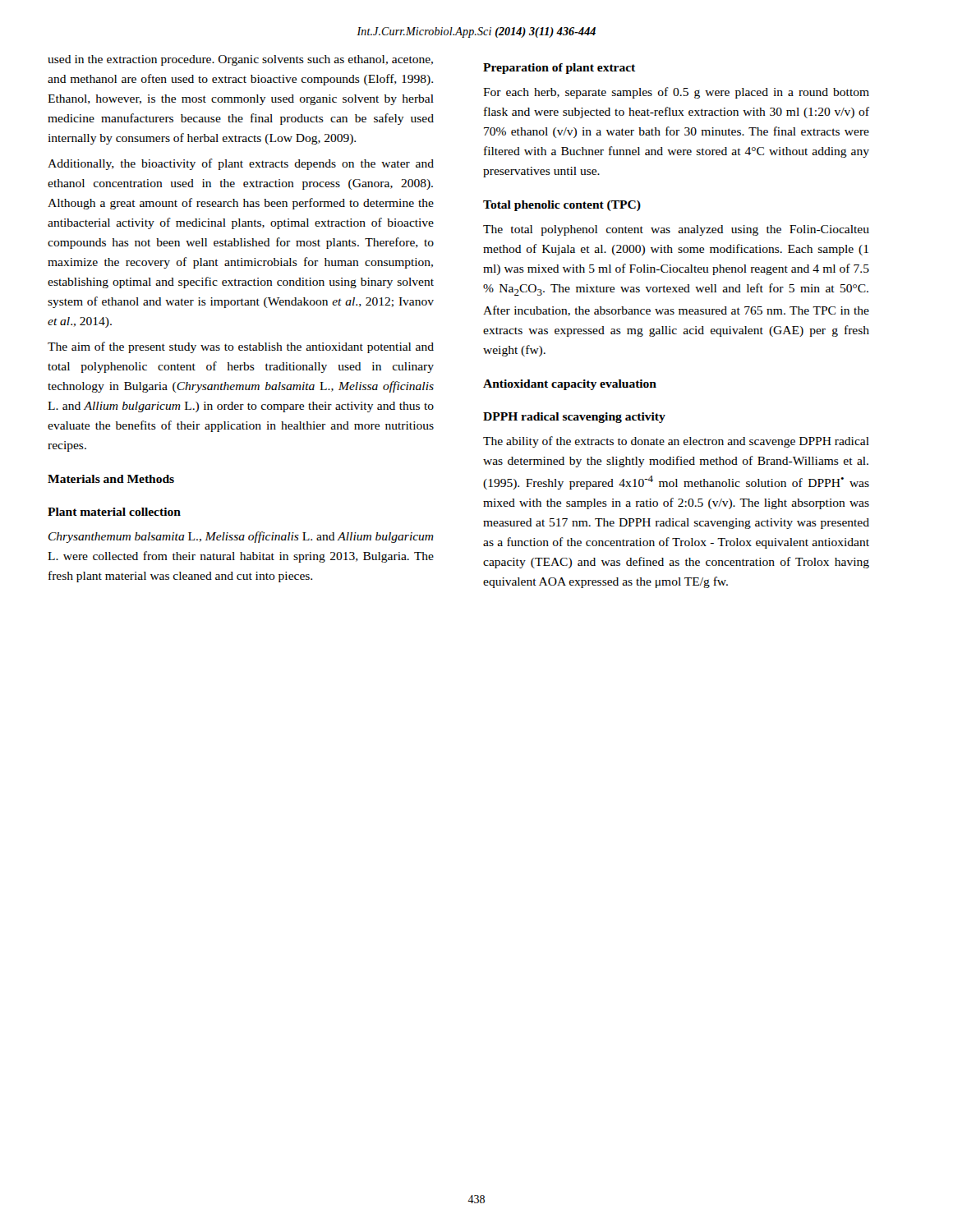Click the passage that begins "Additionally, the bioactivity of plant extracts depends on"

[241, 242]
